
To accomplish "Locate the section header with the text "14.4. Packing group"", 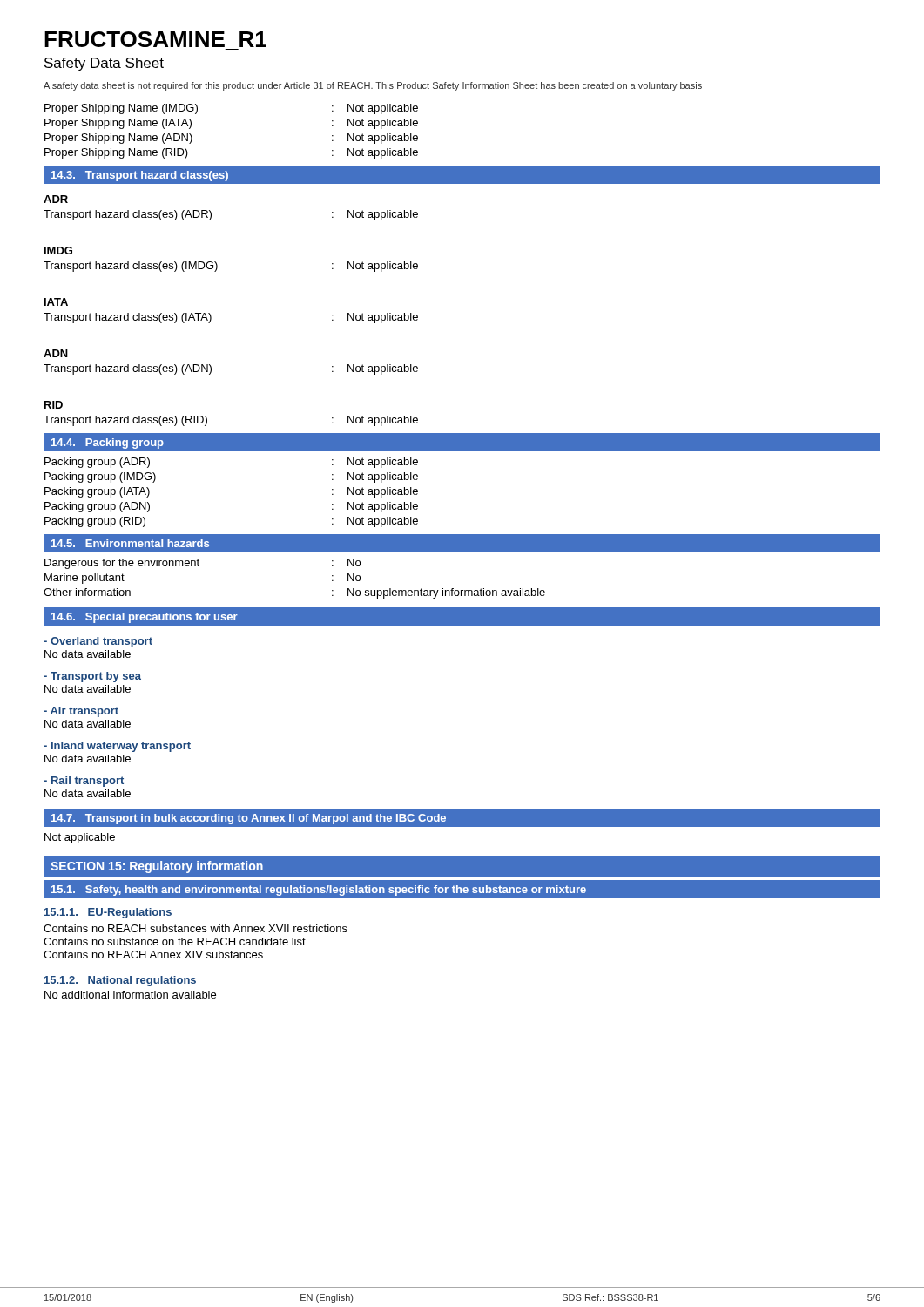I will (107, 443).
